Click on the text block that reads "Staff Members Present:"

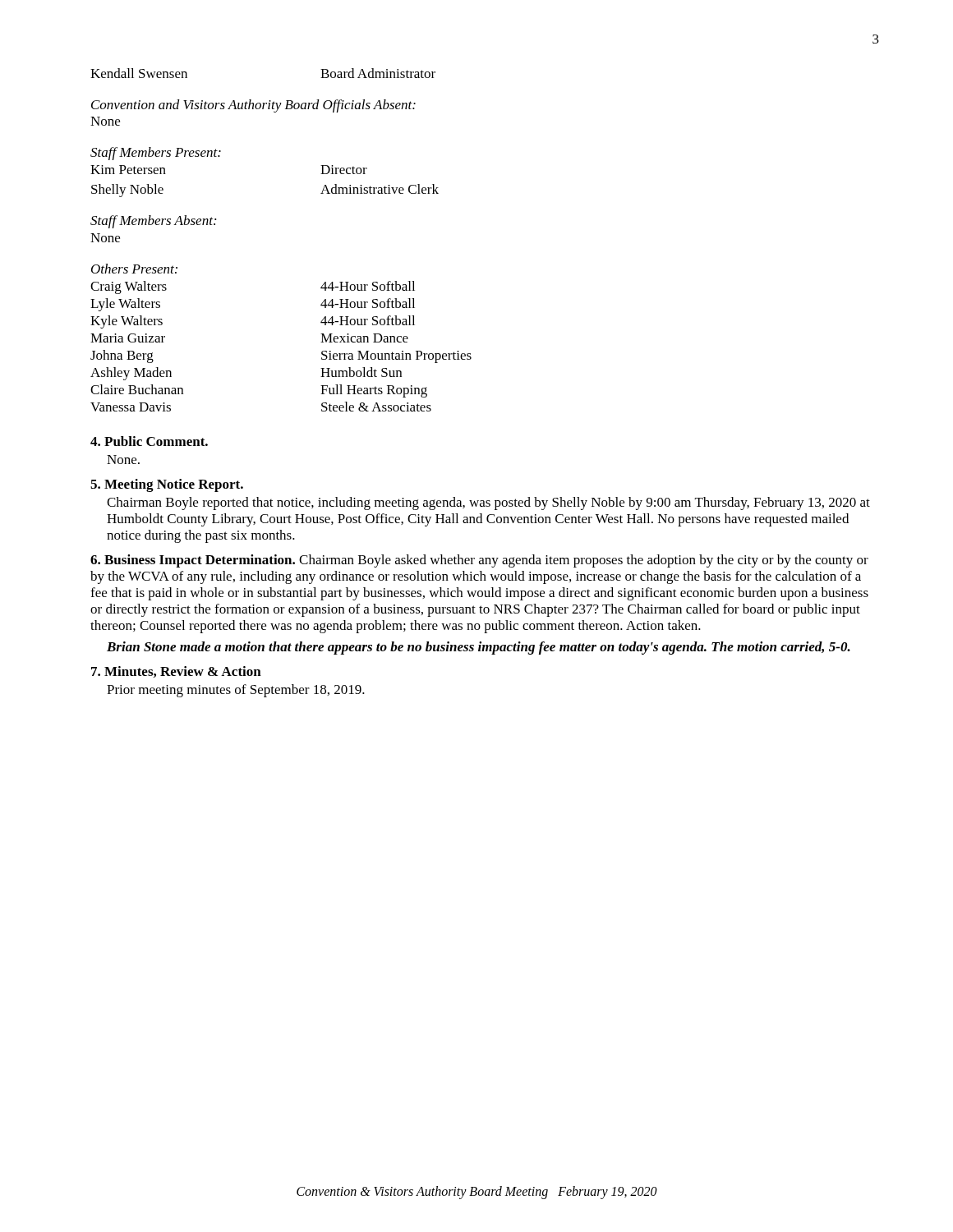[x=156, y=154]
